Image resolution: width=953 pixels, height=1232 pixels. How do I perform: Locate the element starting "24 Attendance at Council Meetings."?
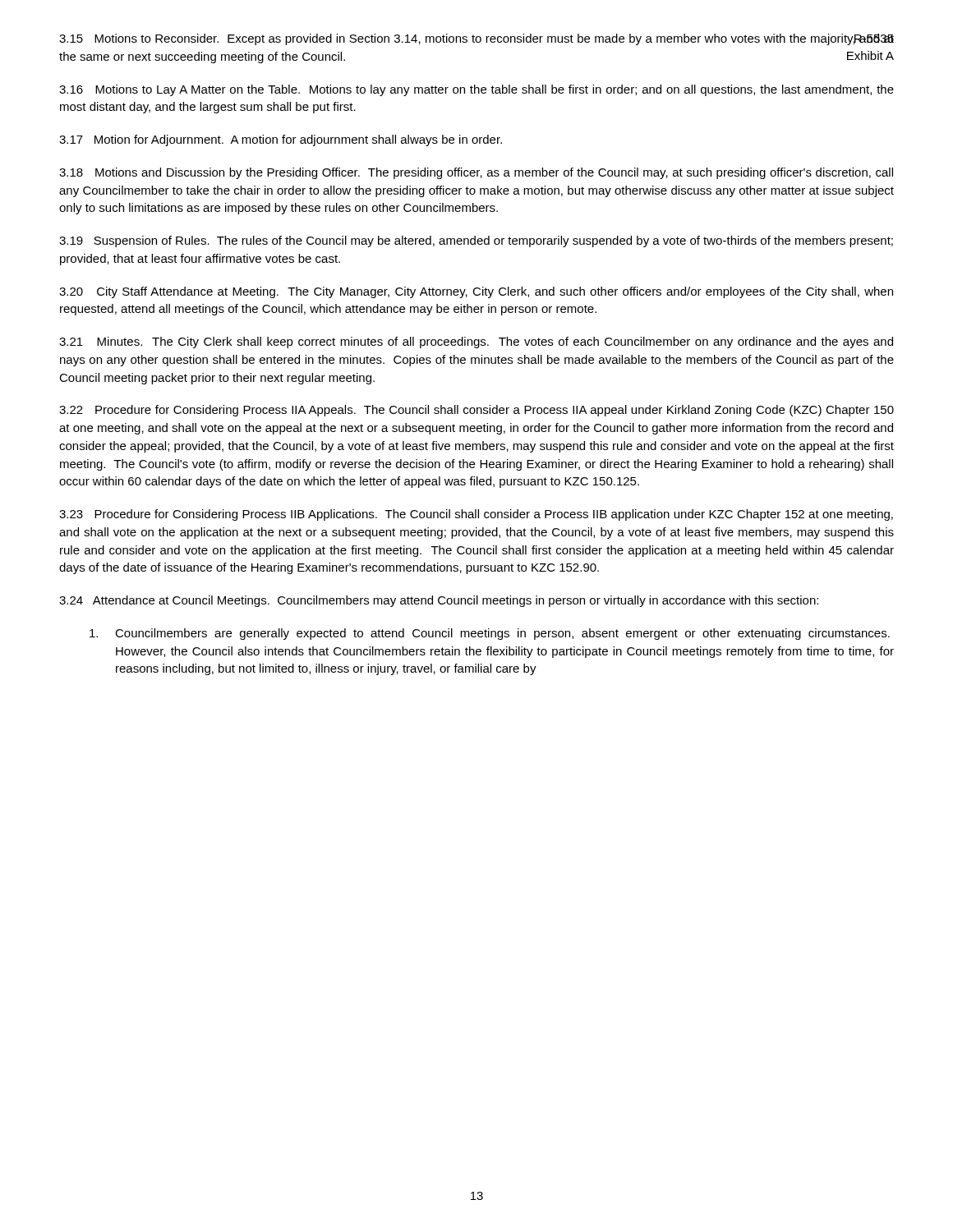[439, 600]
